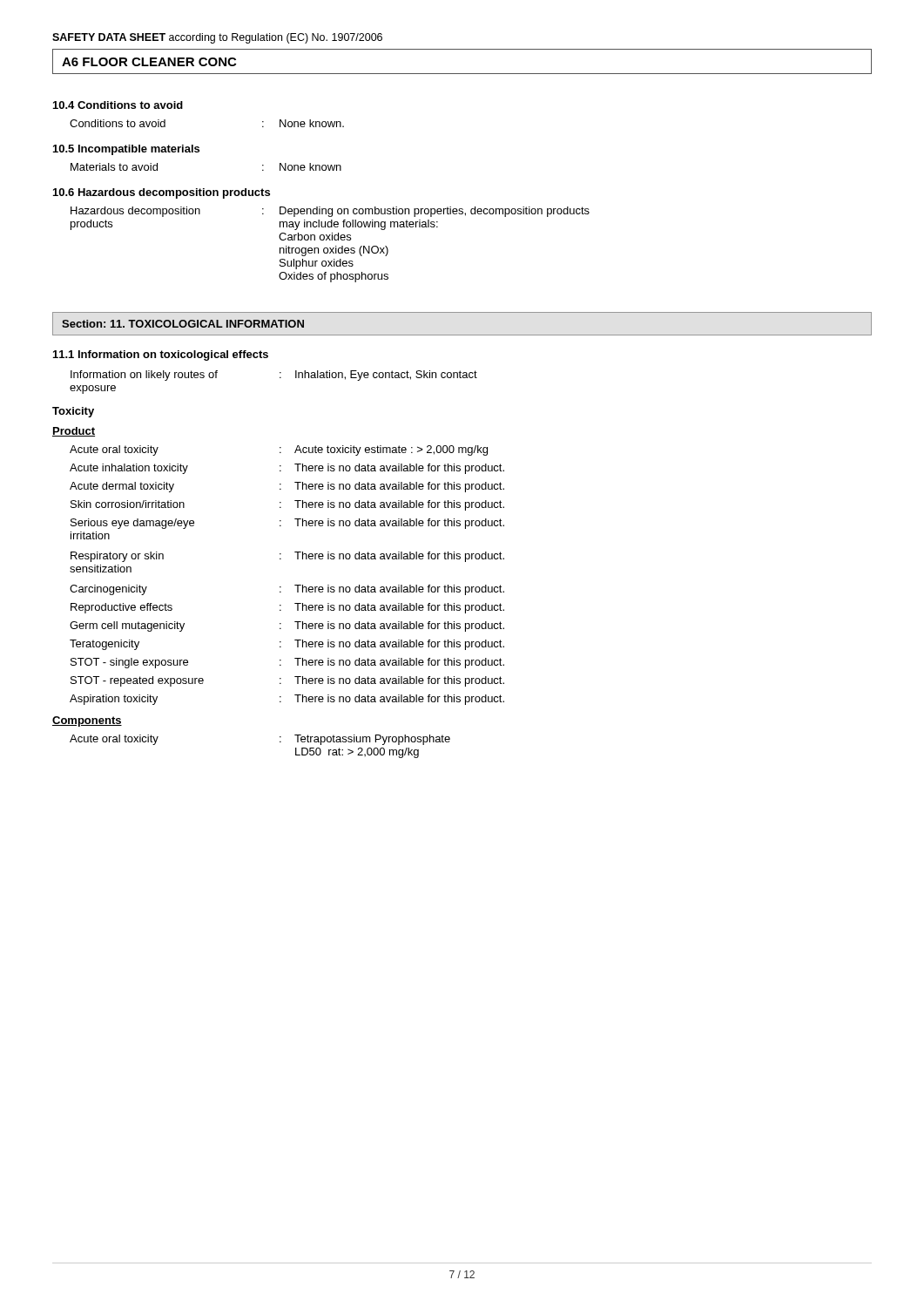Select the section header that says "10.6 Hazardous decomposition products"
Viewport: 924px width, 1307px height.
click(161, 192)
